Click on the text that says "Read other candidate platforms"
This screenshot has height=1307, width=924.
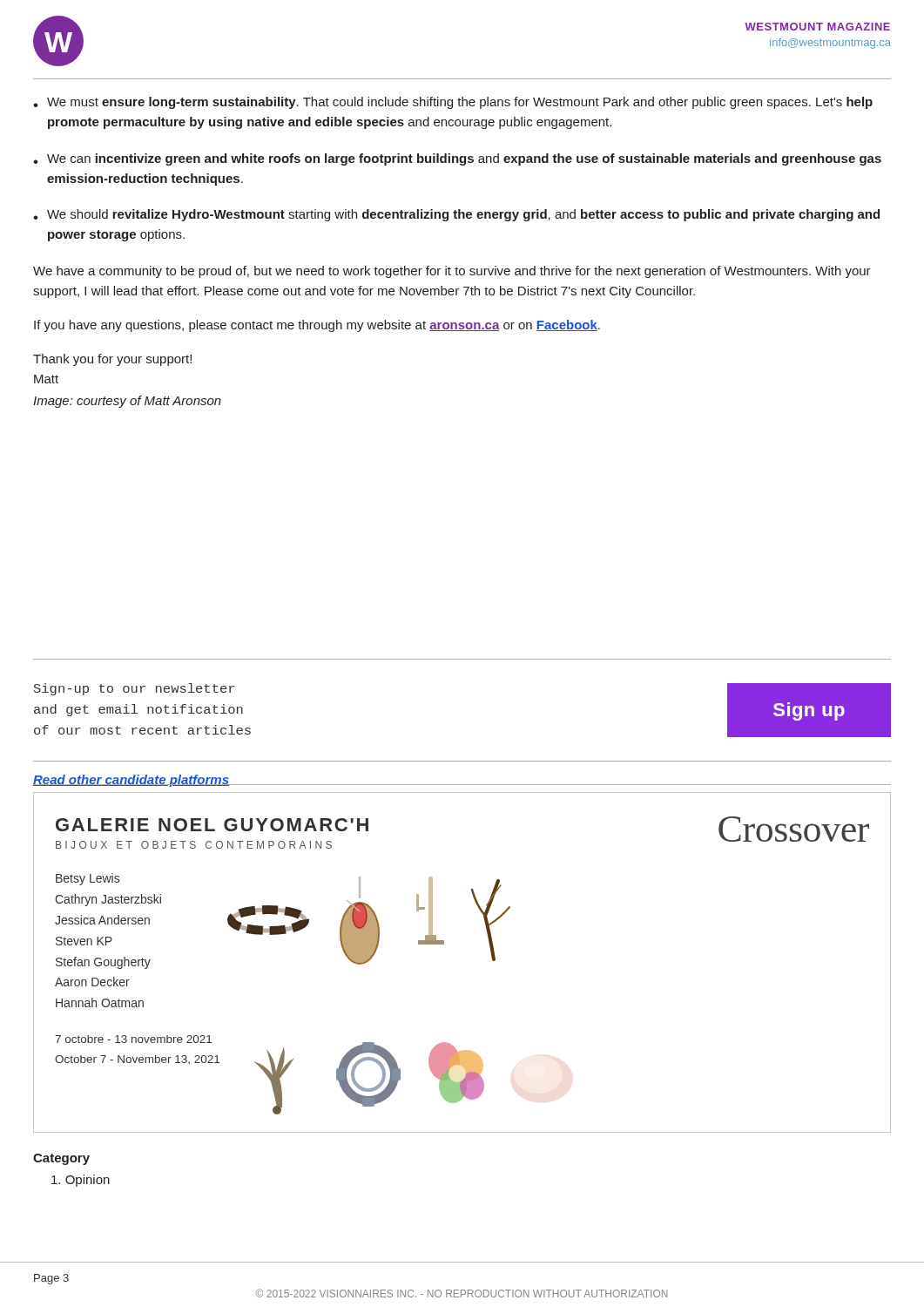131,779
